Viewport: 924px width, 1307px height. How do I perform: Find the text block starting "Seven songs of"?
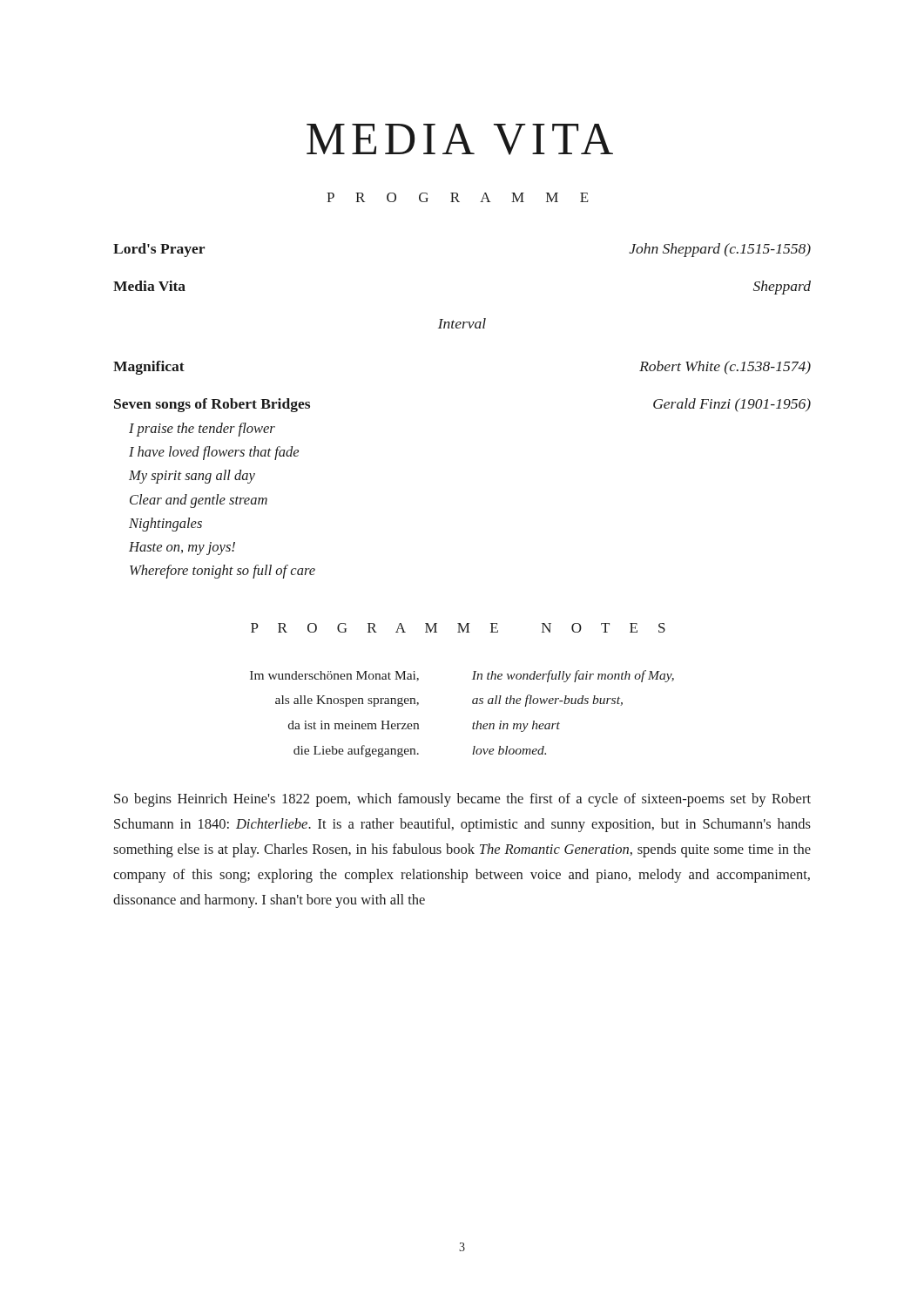[x=219, y=405]
